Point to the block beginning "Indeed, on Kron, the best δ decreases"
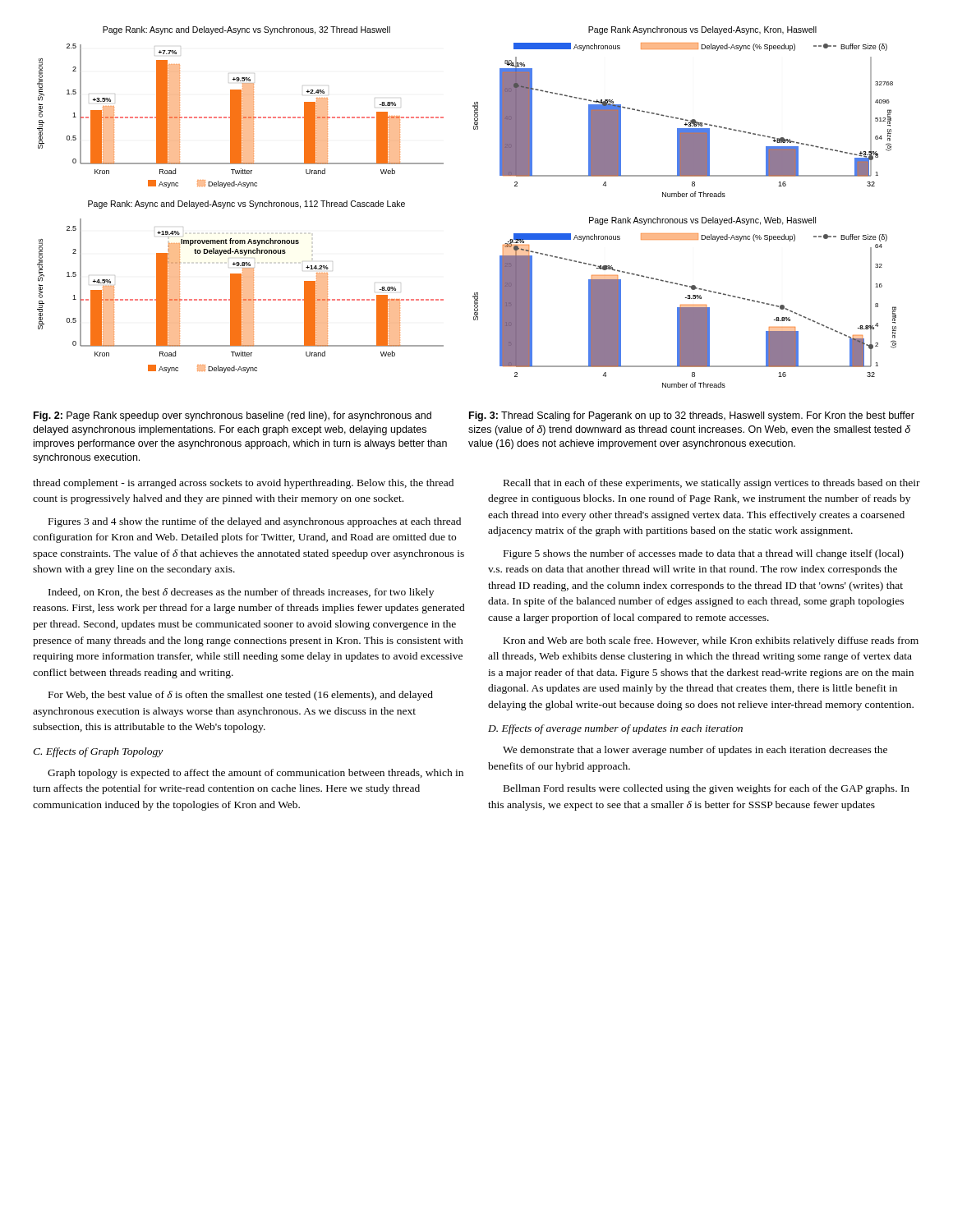Image resolution: width=953 pixels, height=1232 pixels. pos(249,632)
